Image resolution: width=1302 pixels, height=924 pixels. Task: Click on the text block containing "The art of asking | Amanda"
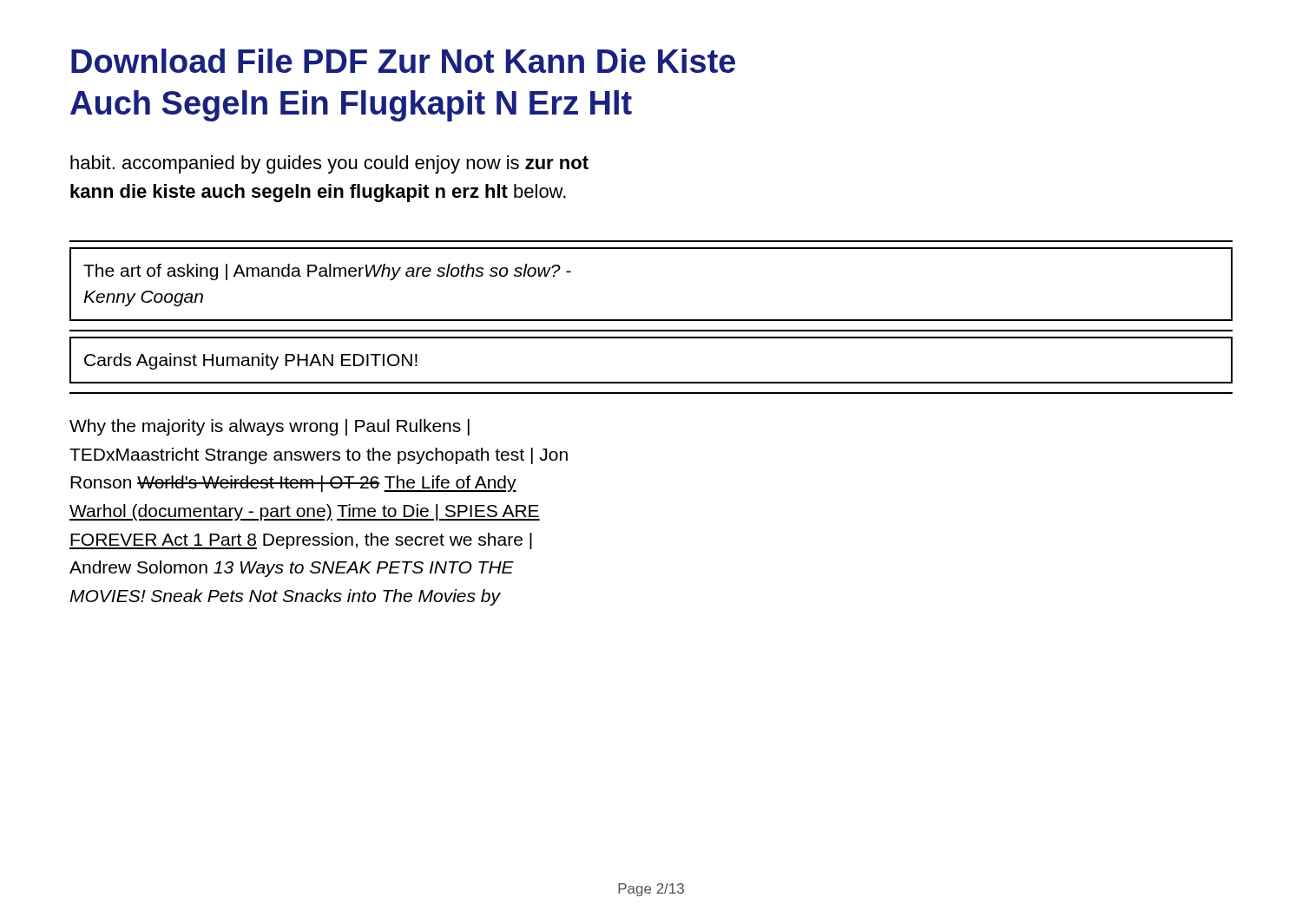click(x=327, y=283)
